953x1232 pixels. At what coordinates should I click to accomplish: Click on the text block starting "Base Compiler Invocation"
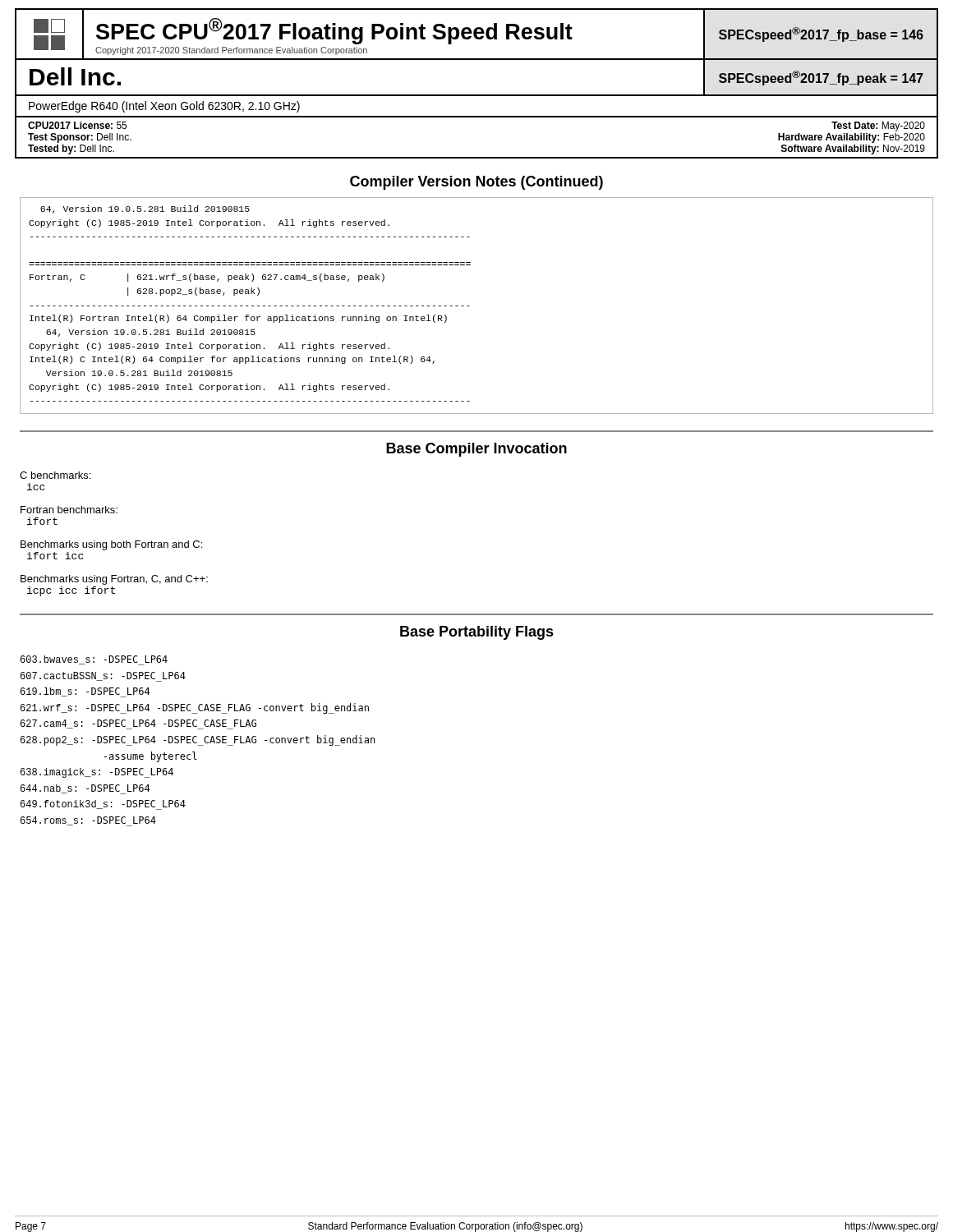pyautogui.click(x=476, y=449)
